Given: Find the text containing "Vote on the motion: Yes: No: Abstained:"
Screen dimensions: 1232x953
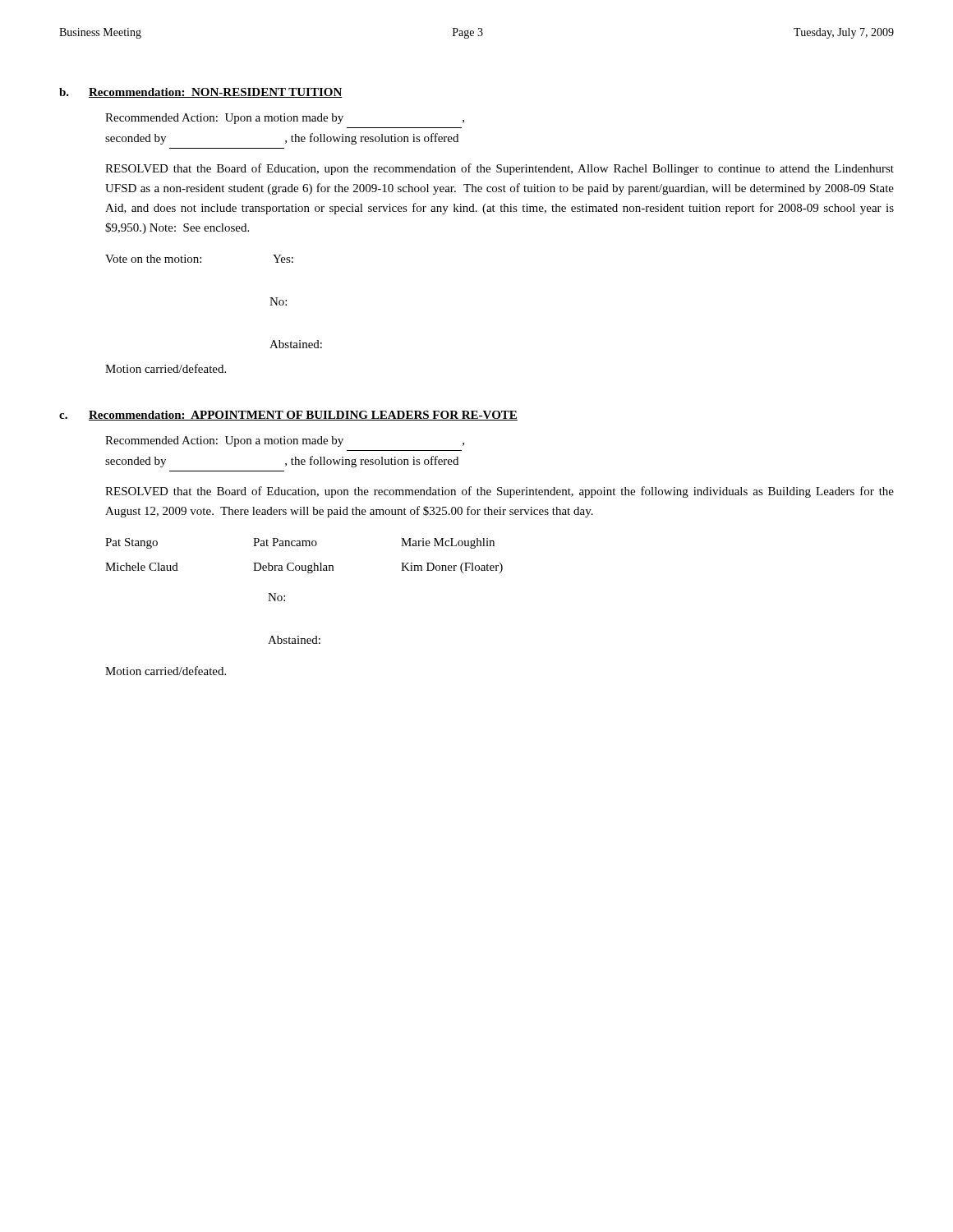Looking at the screenshot, I should pos(199,259).
